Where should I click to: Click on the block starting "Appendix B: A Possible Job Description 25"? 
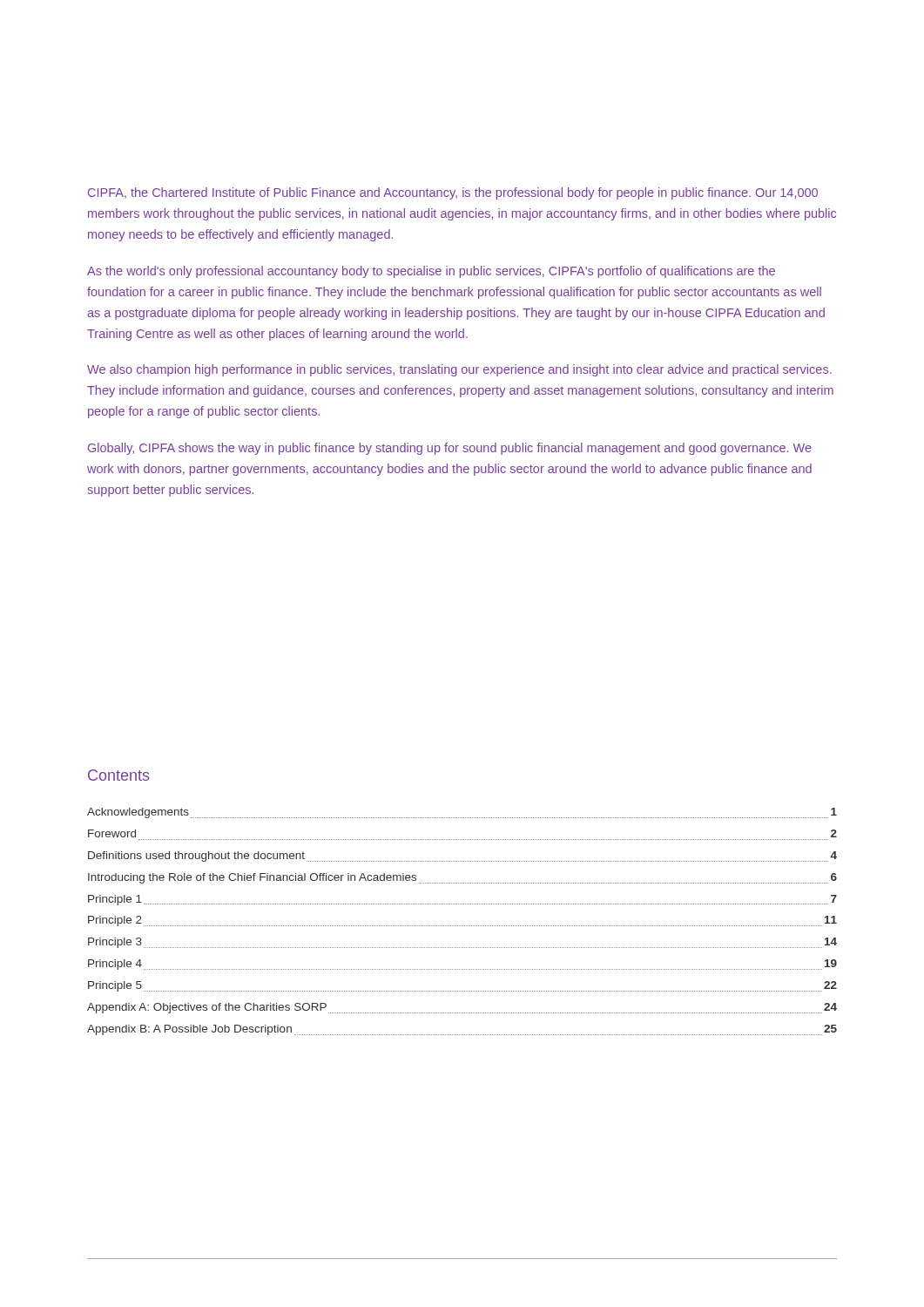coord(462,1029)
